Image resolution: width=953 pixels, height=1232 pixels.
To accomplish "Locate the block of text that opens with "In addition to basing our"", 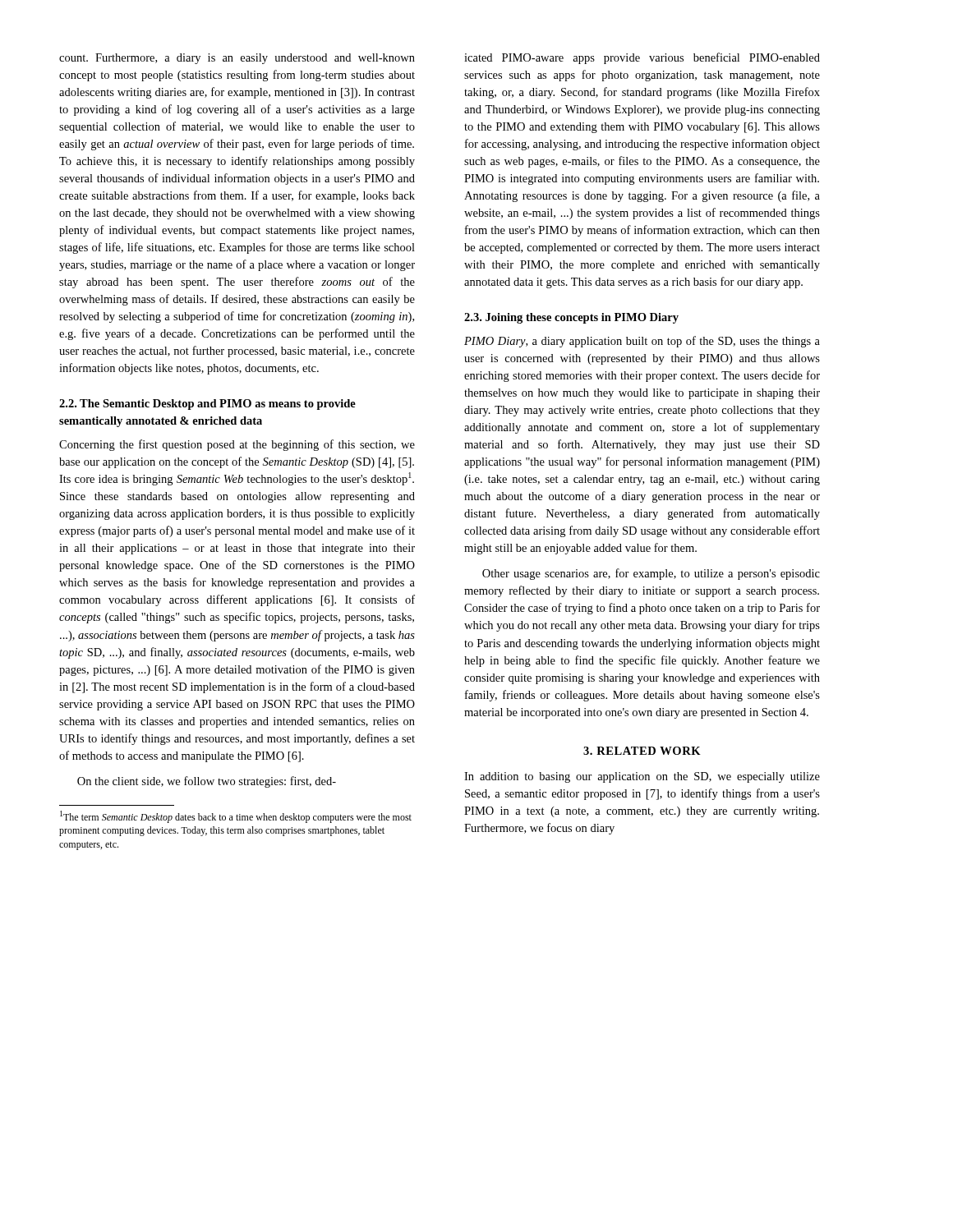I will point(642,802).
